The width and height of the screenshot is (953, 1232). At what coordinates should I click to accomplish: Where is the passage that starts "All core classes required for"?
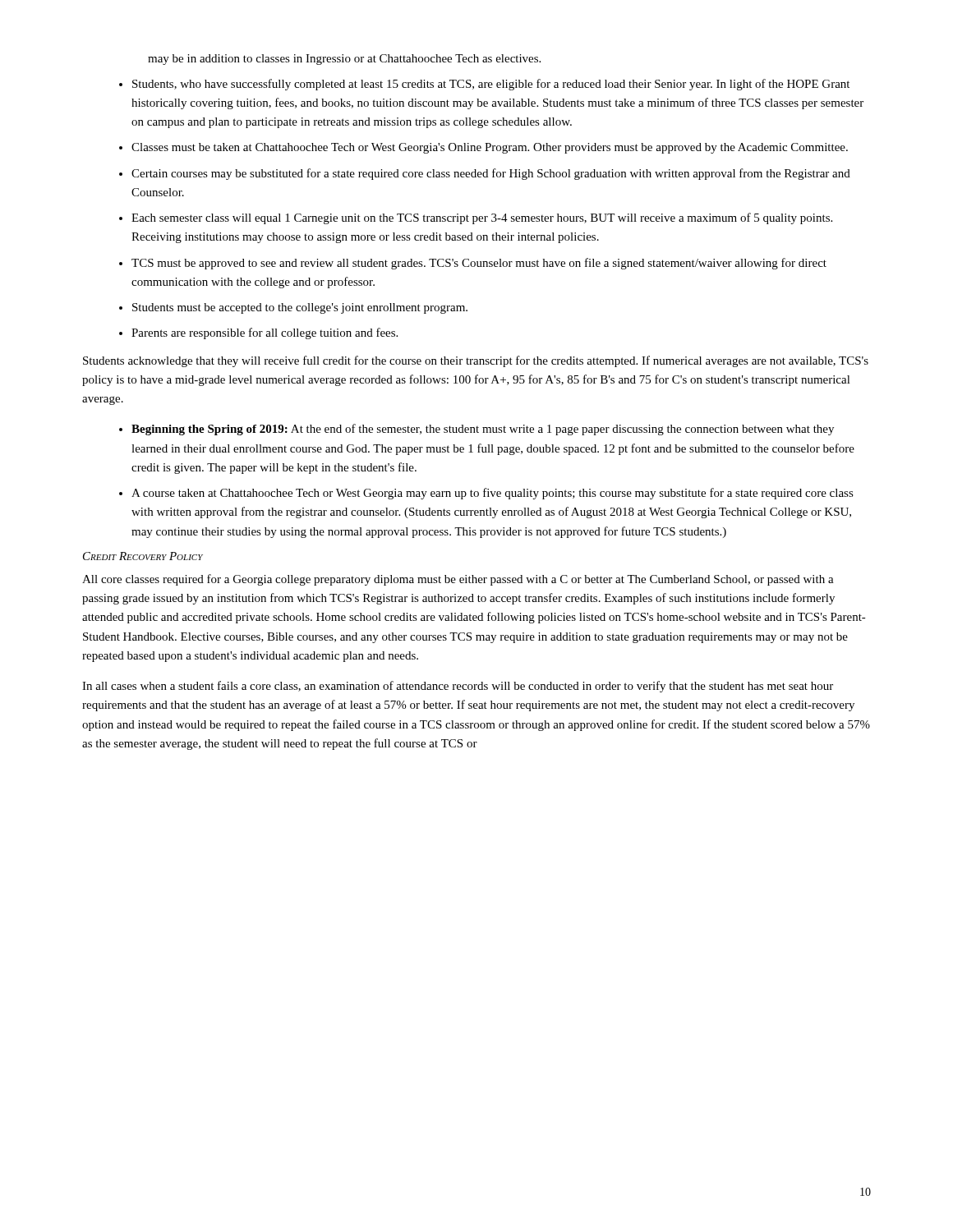pos(474,617)
